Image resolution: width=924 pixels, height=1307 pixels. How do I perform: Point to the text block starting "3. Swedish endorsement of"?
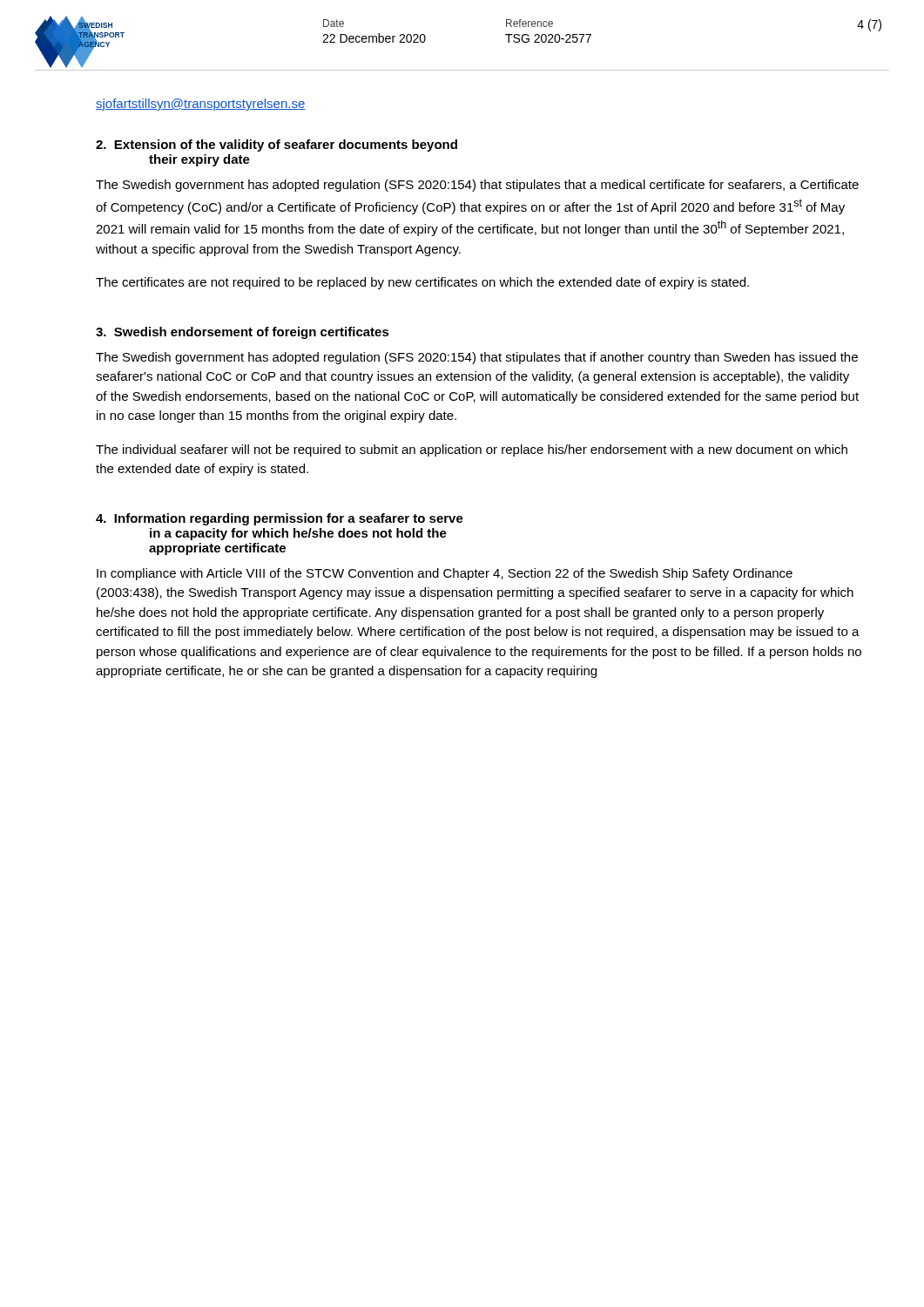click(258, 331)
